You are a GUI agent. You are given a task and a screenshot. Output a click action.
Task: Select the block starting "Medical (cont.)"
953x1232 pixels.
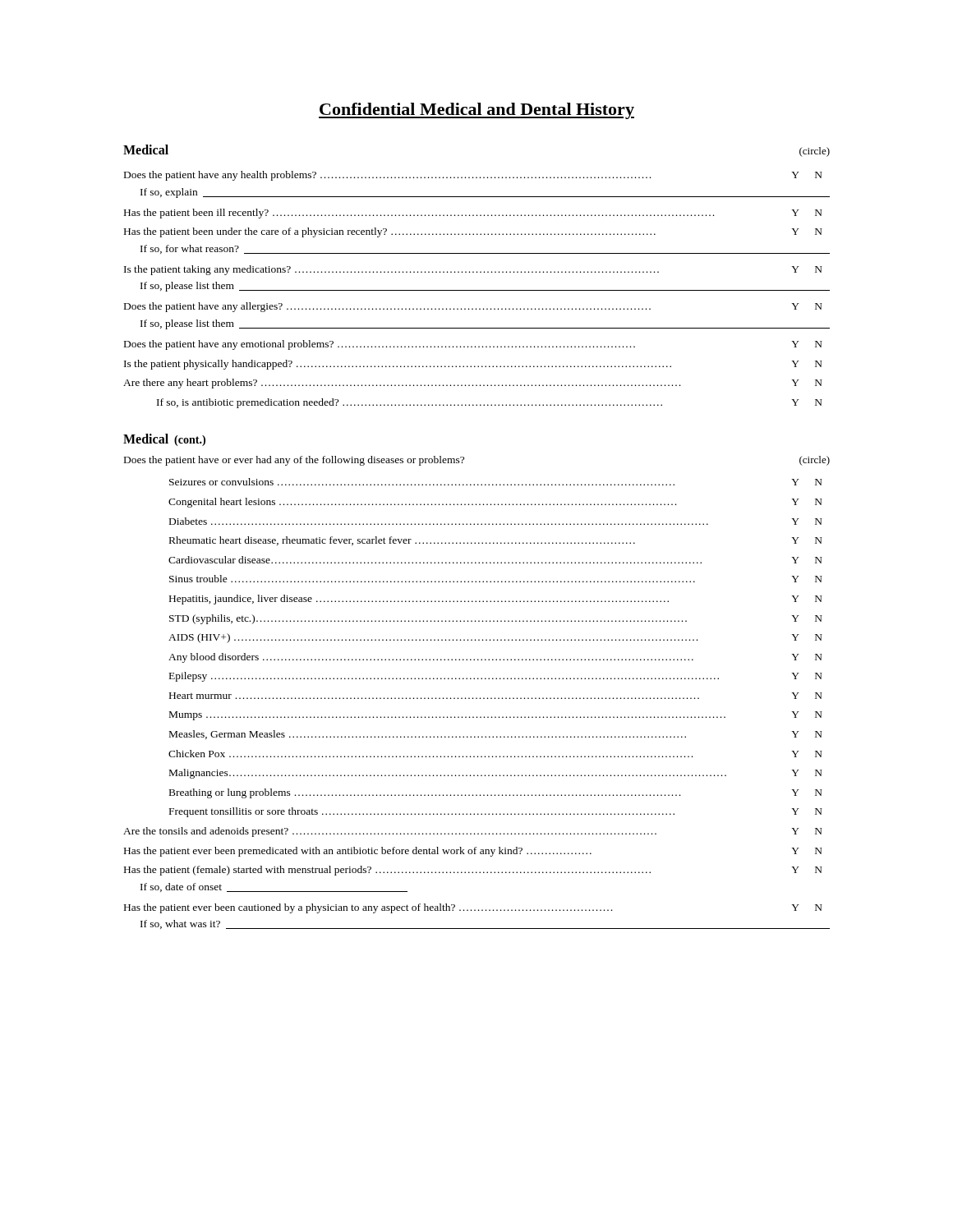click(165, 439)
